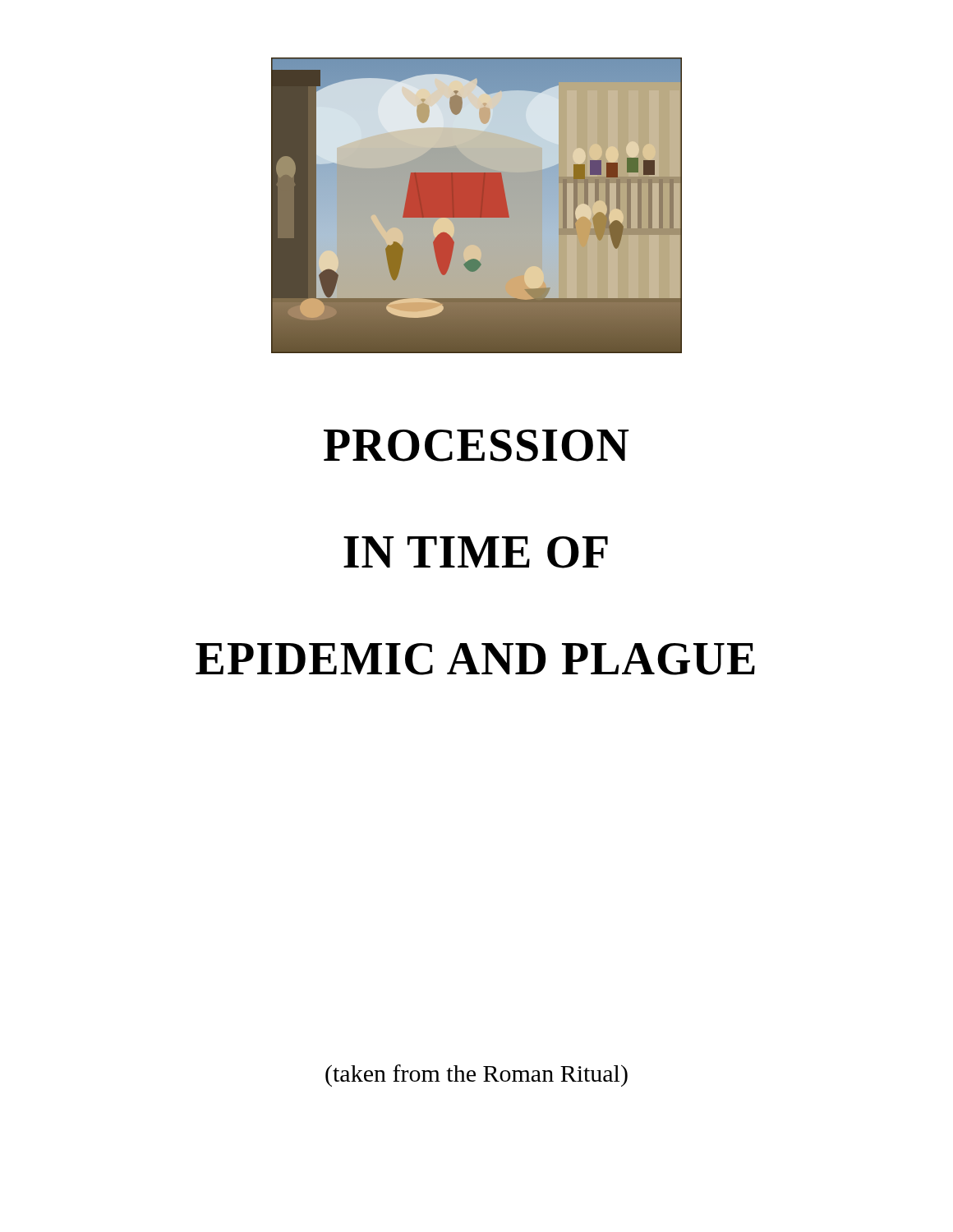Select the illustration
Image resolution: width=953 pixels, height=1232 pixels.
point(476,205)
